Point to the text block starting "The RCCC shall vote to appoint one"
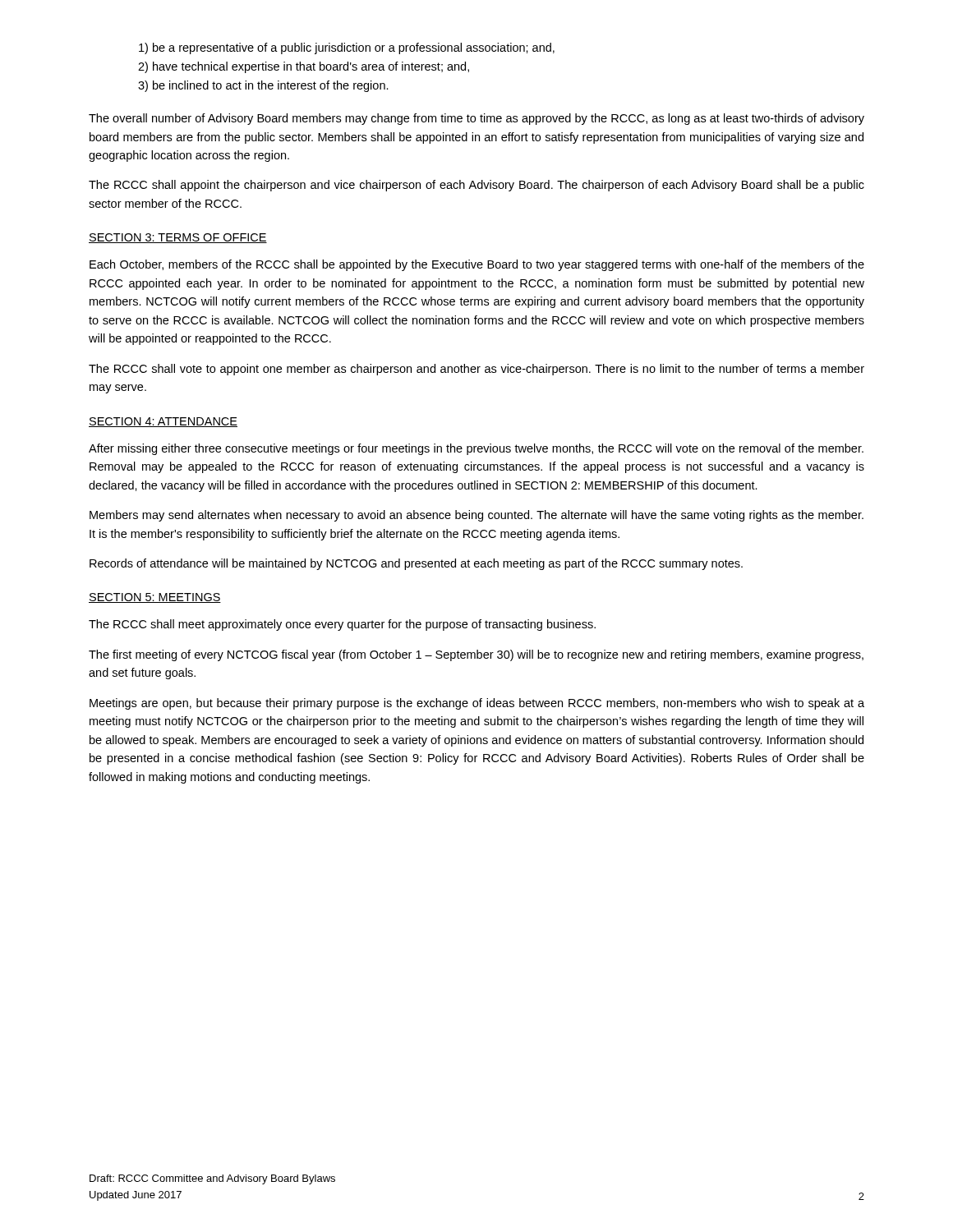This screenshot has width=953, height=1232. [x=476, y=378]
